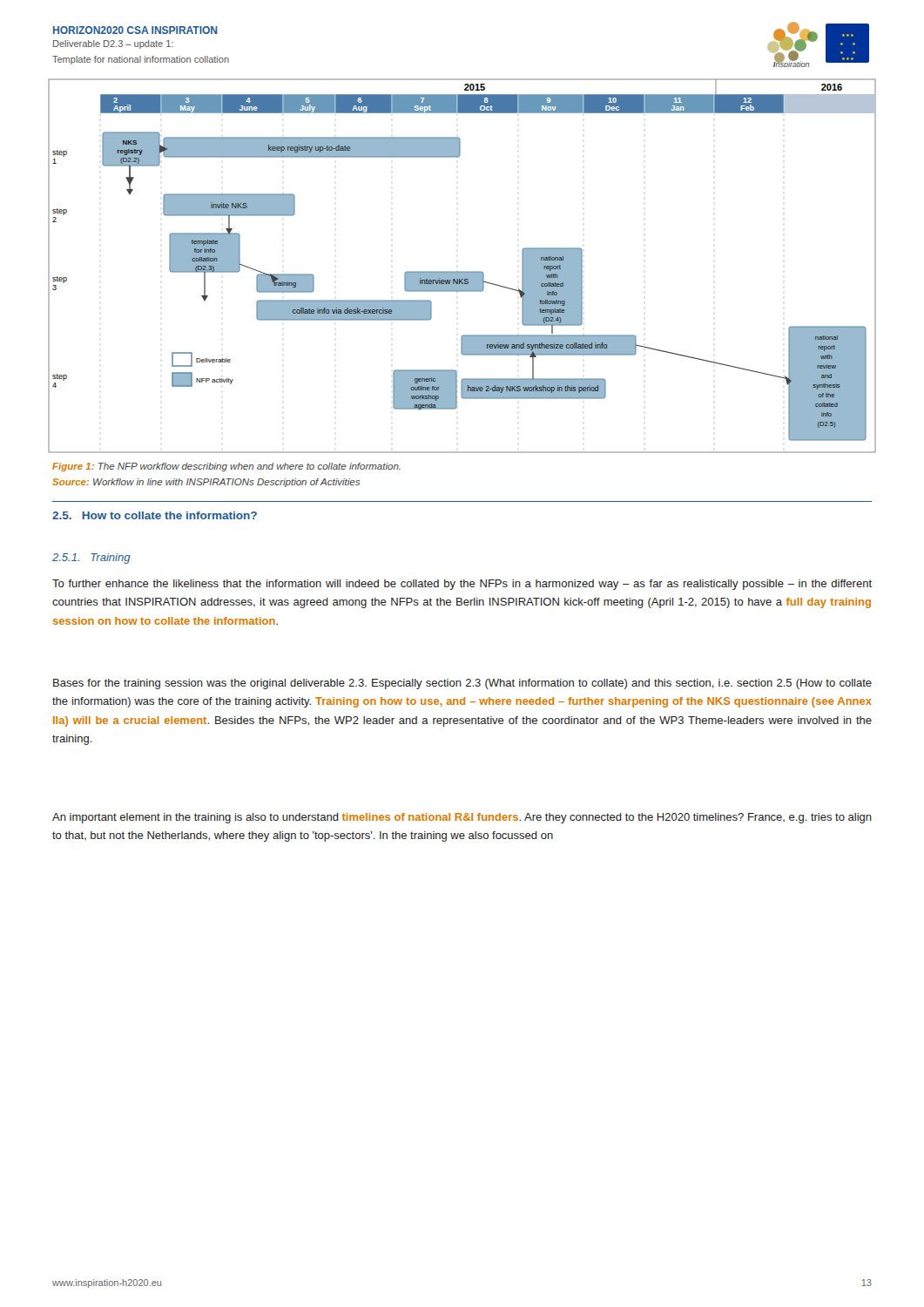
Task: Find the block on this page that starts "An important element in the training is"
Action: pyautogui.click(x=462, y=826)
